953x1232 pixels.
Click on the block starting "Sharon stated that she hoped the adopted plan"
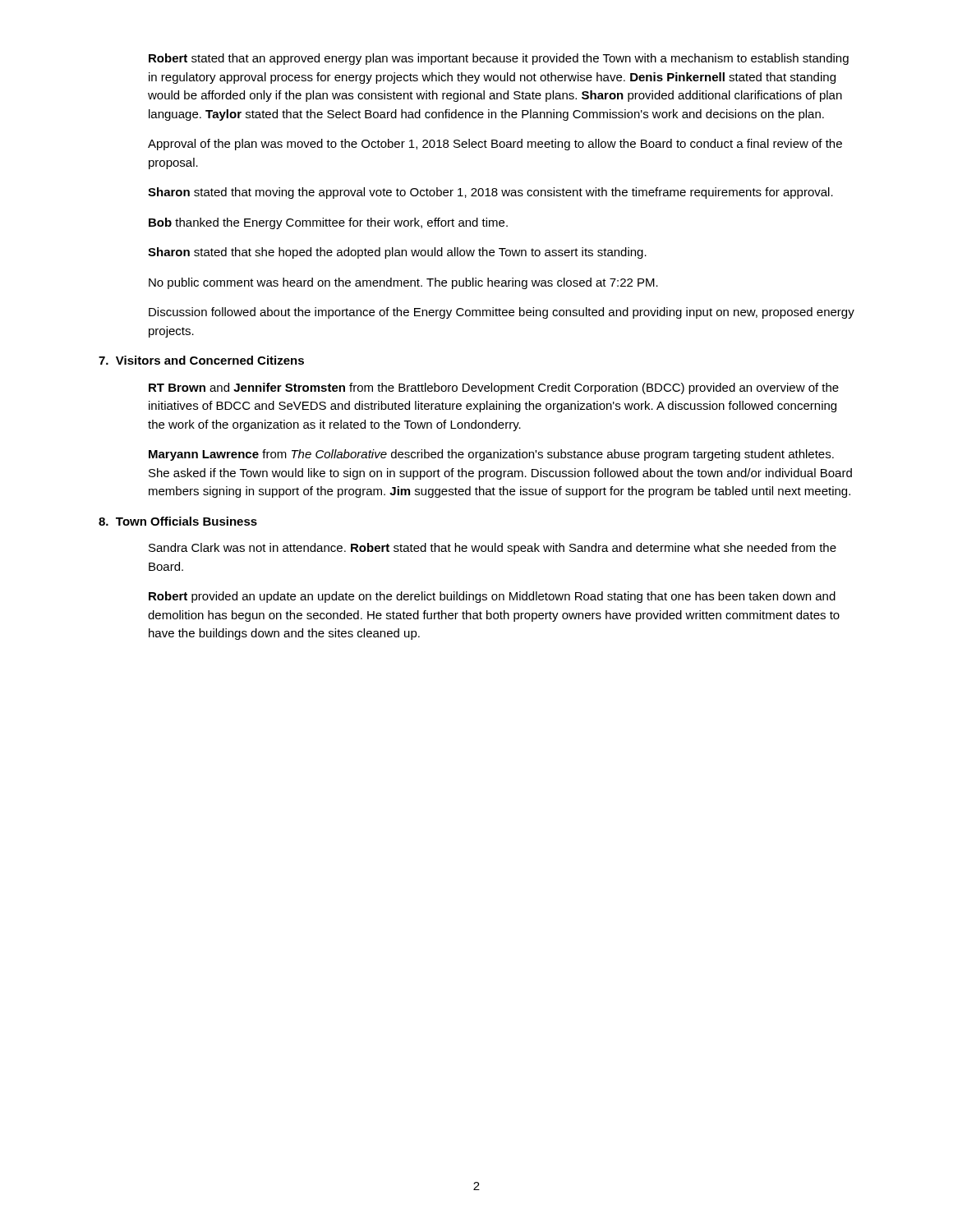(x=501, y=252)
